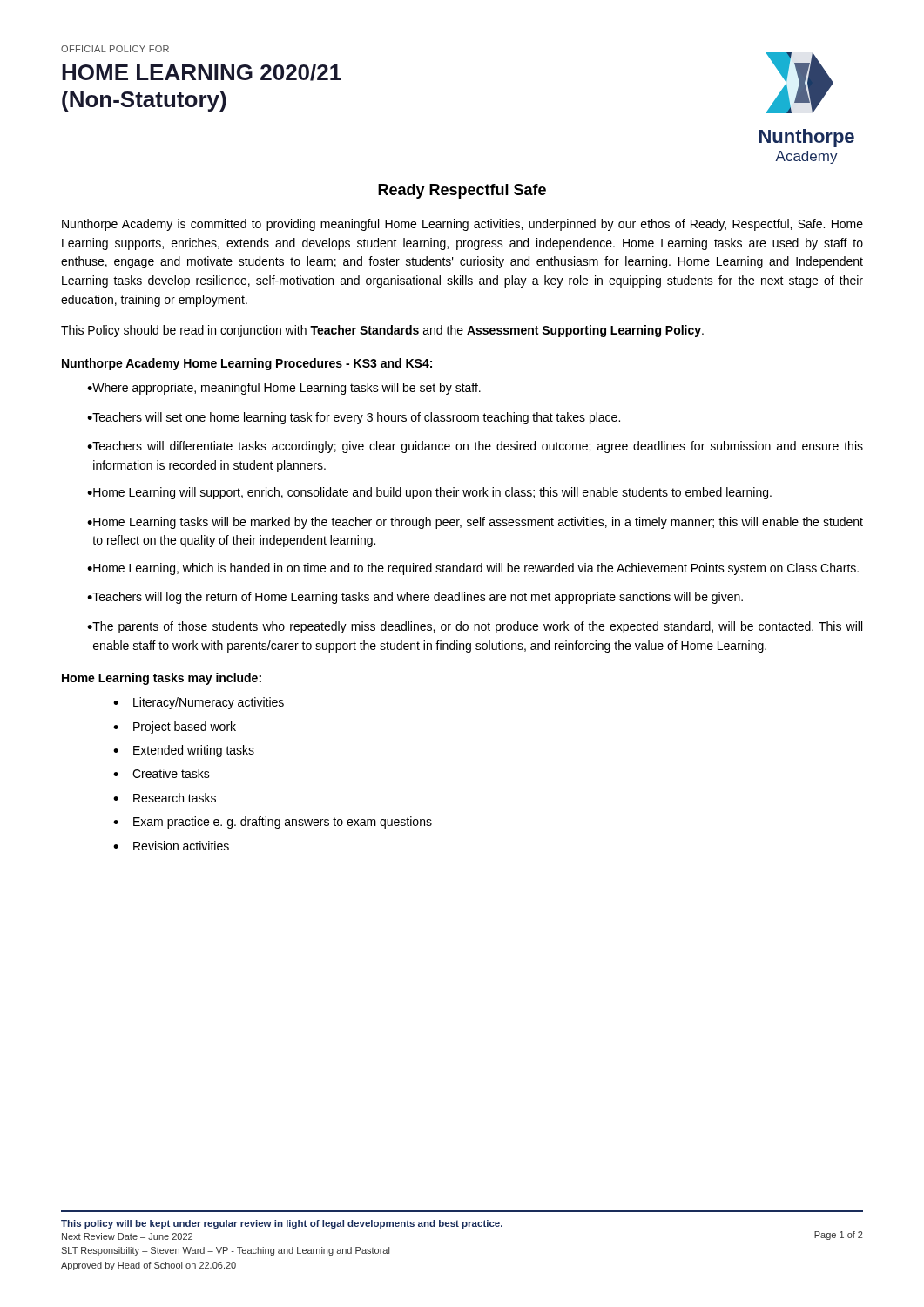Click on the list item containing "• The parents"

(462, 637)
